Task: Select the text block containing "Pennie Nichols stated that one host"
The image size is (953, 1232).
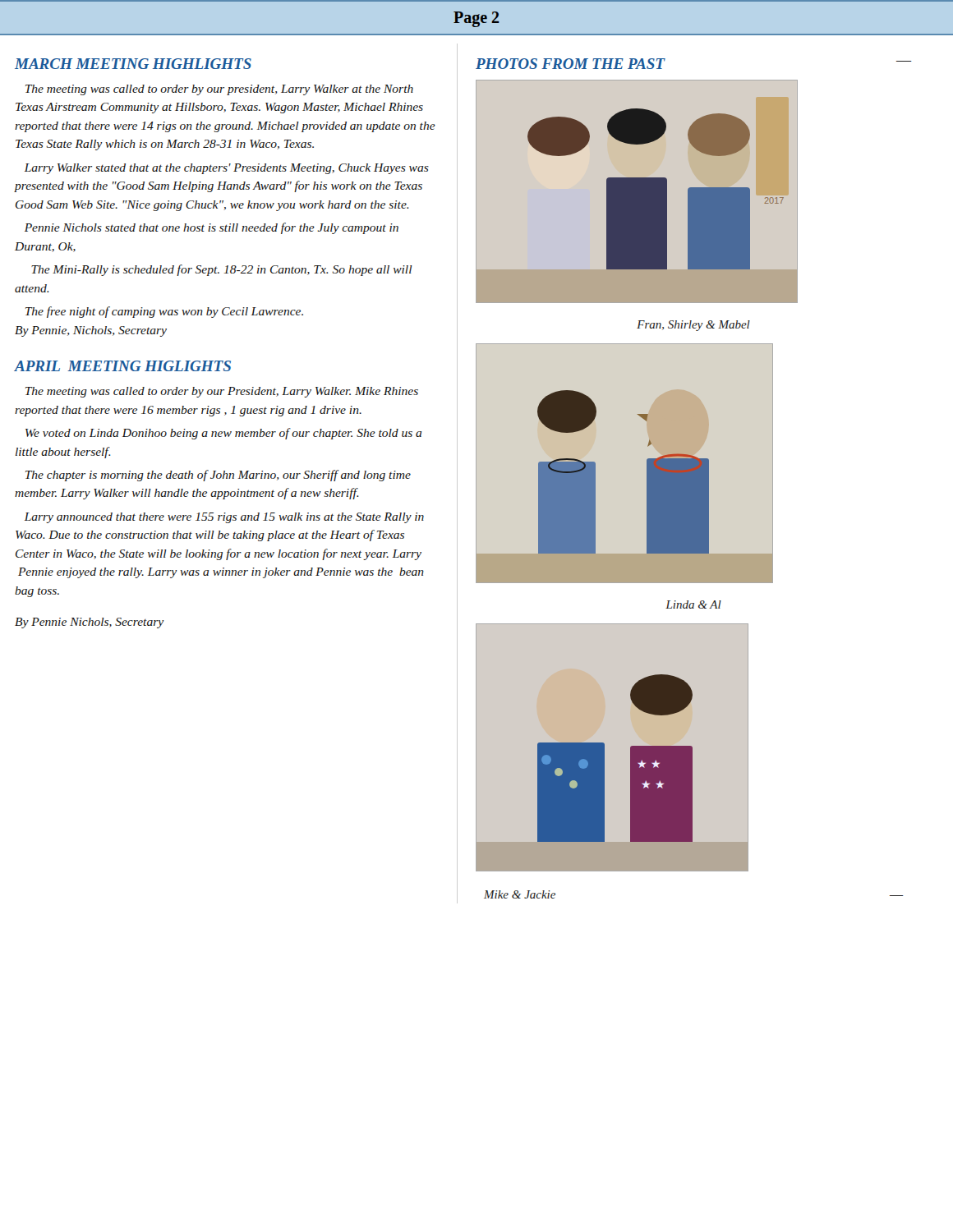Action: [207, 237]
